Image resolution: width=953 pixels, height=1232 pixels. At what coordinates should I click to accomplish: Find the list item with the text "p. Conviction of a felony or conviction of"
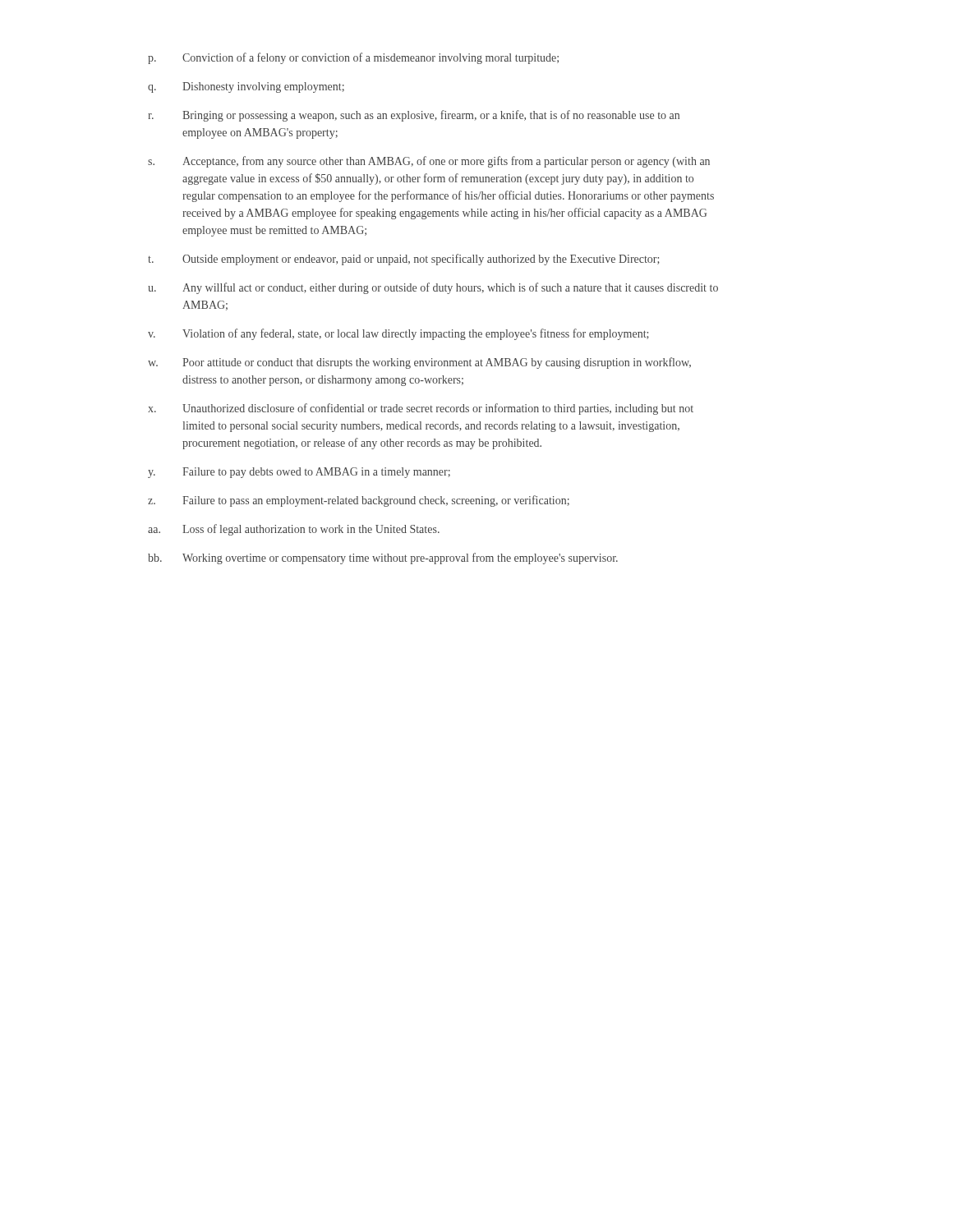tap(354, 58)
